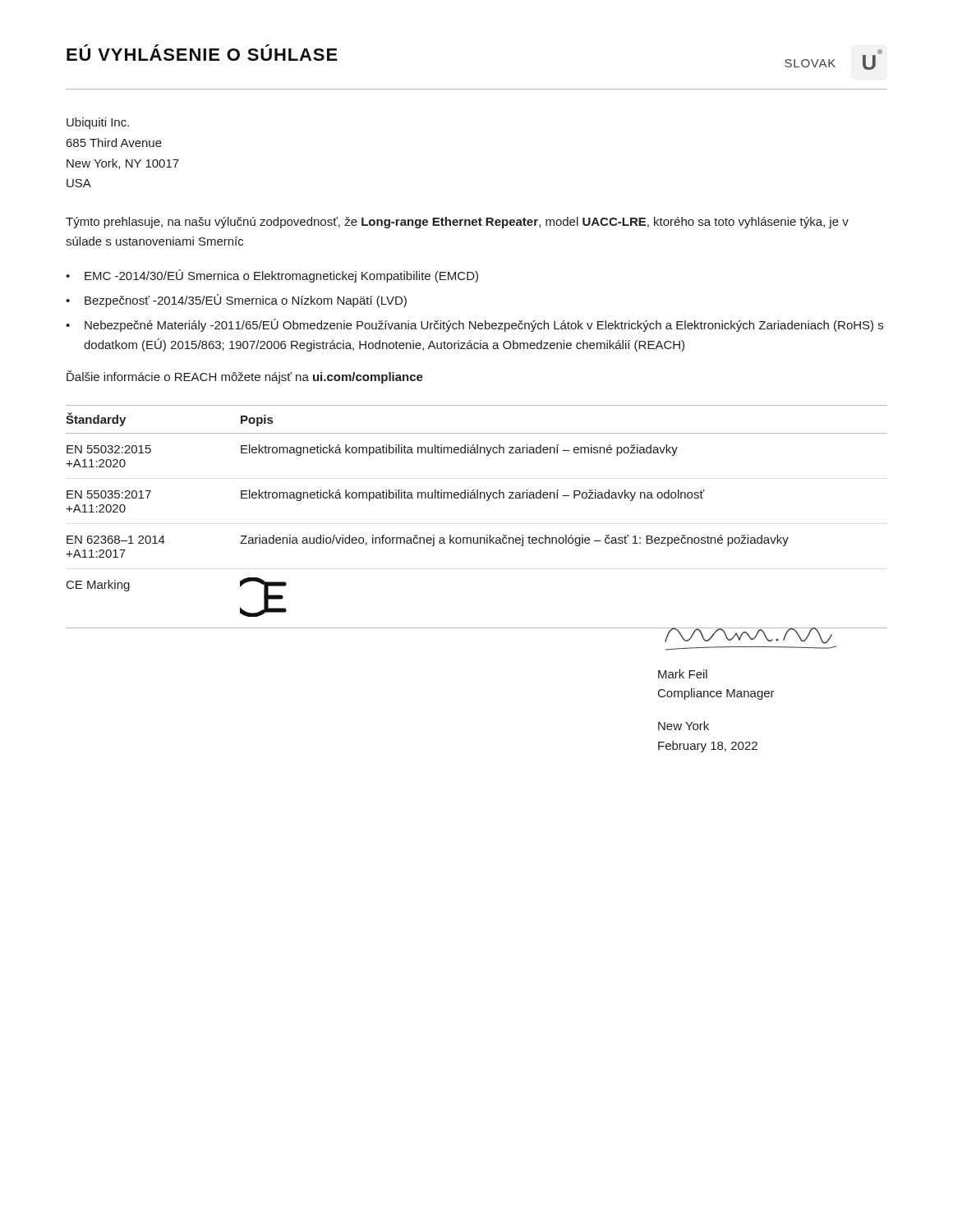The height and width of the screenshot is (1232, 953).
Task: Find the illustration
Action: 772,636
